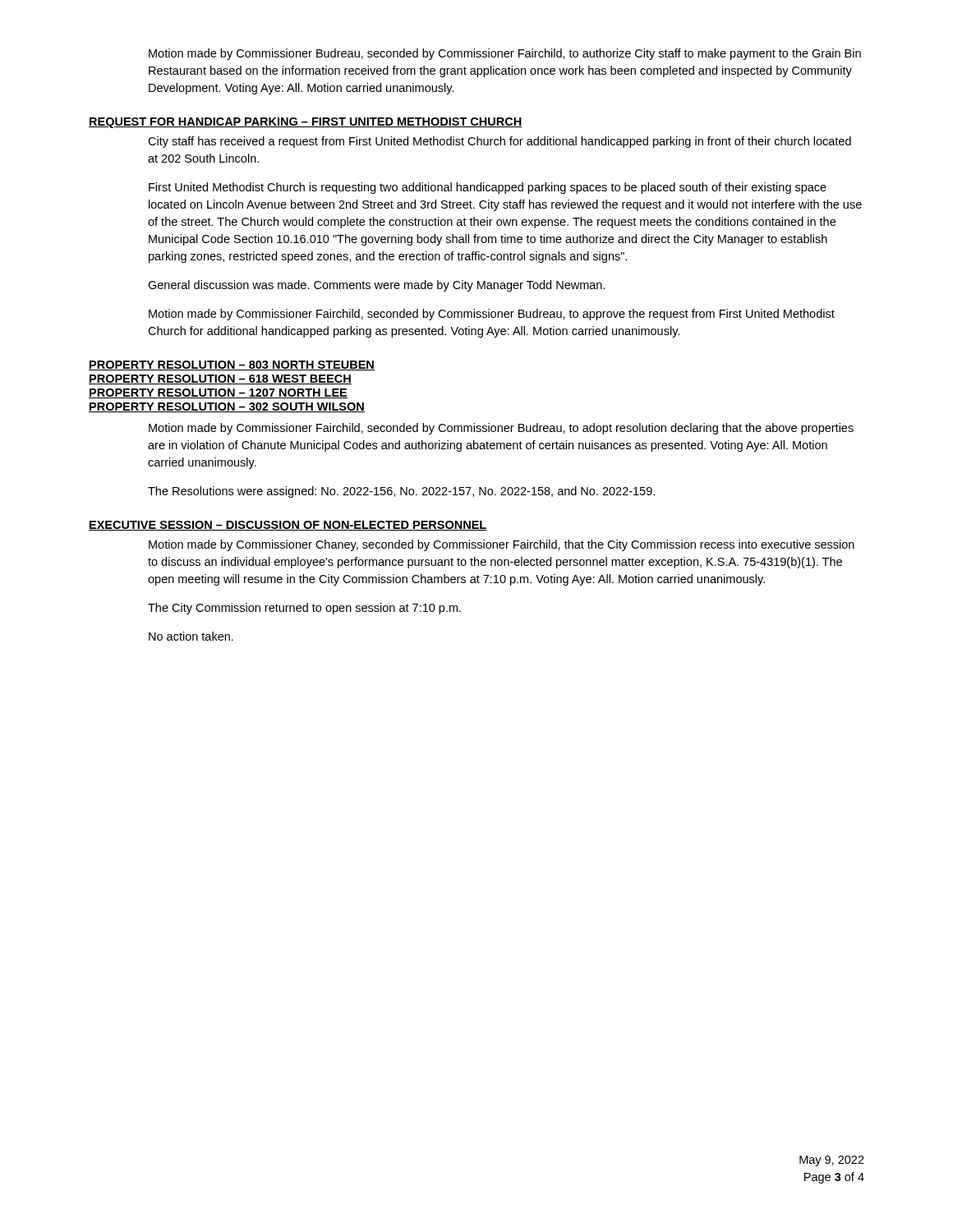Click on the text block with the text "General discussion was made."

click(506, 286)
